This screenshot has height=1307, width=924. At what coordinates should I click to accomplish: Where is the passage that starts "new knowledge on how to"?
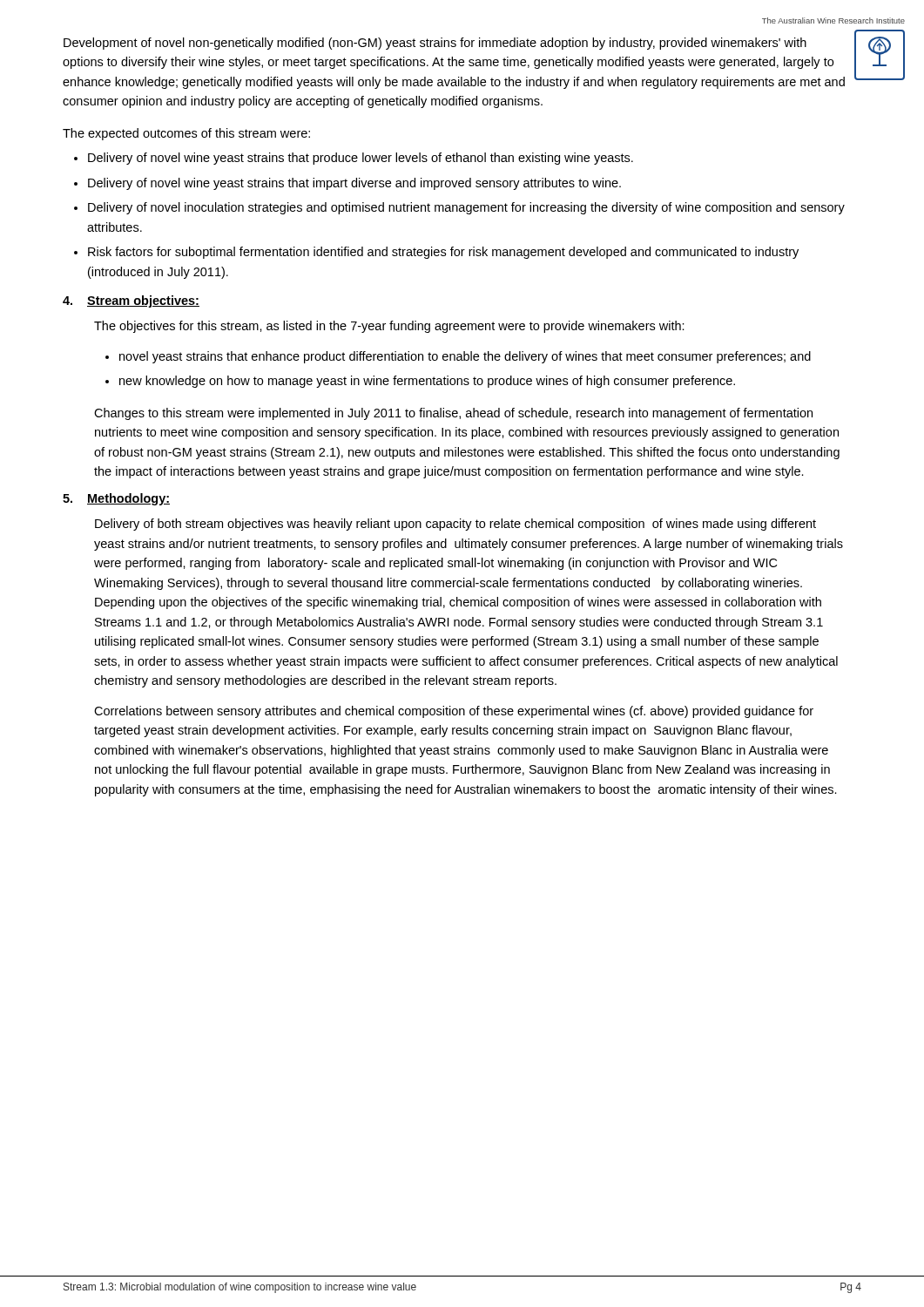coord(427,381)
